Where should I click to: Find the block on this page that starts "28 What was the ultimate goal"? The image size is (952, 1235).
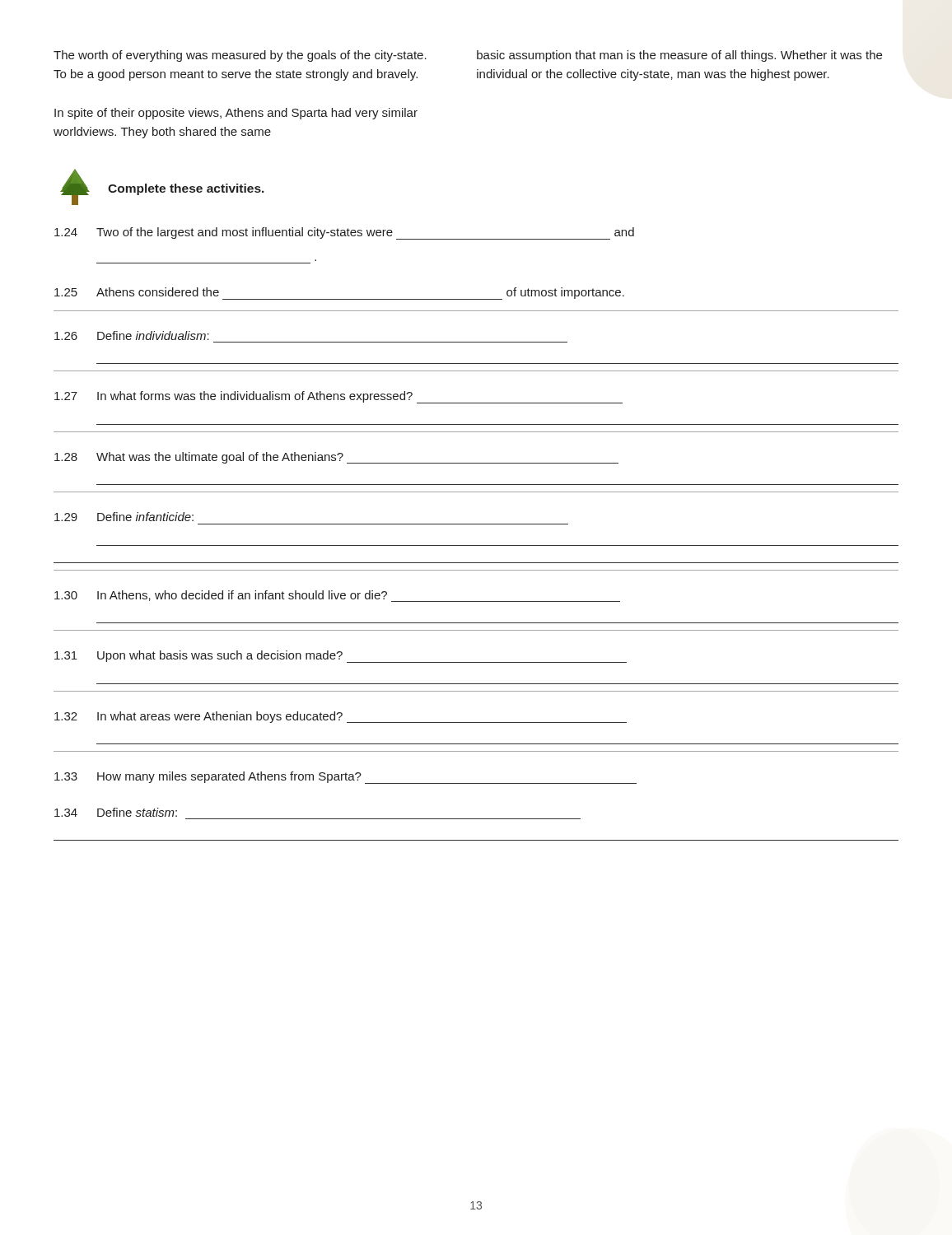pyautogui.click(x=476, y=468)
